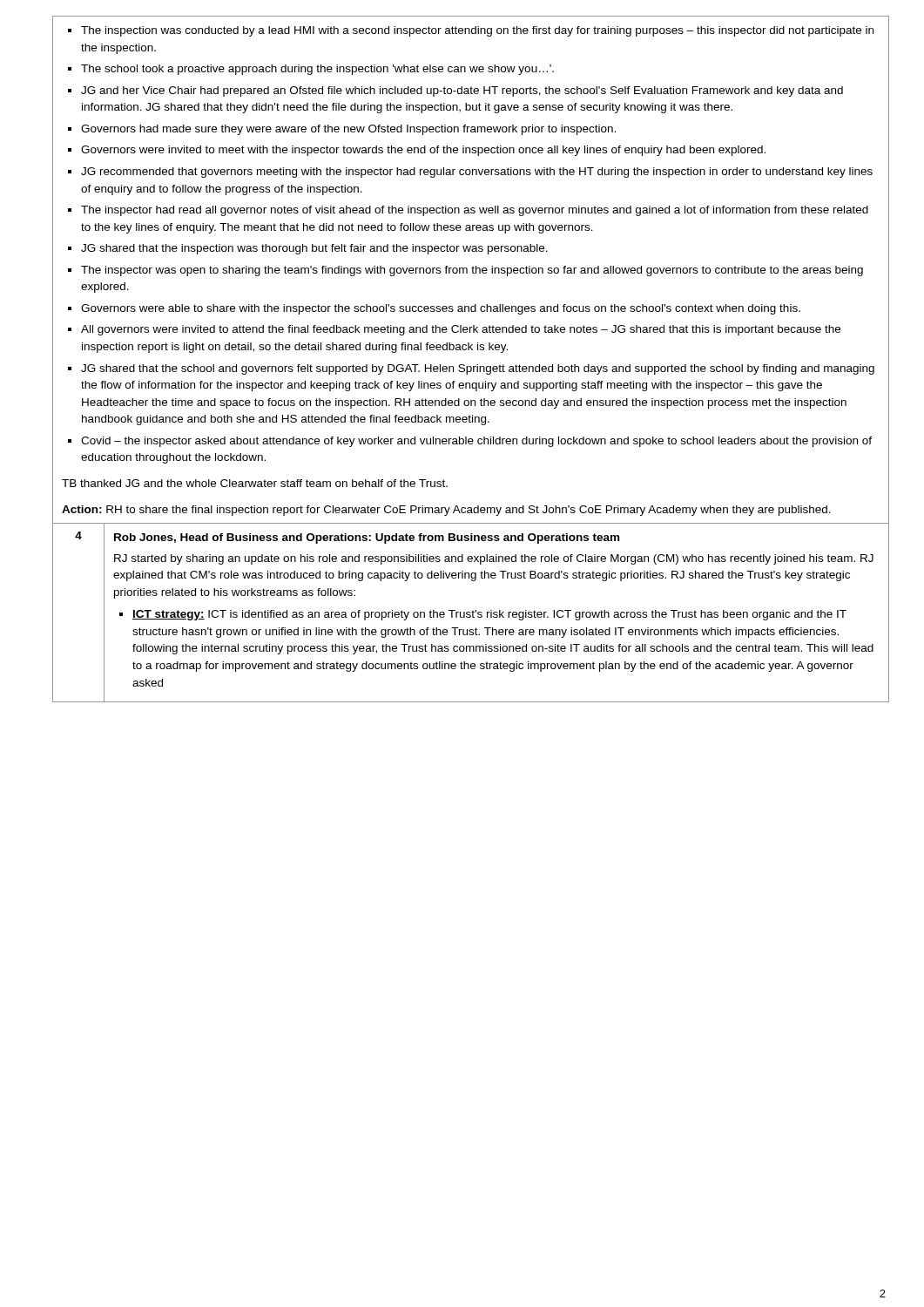This screenshot has height=1307, width=924.
Task: Select the text block with the text "Action: RH to share the final inspection"
Action: 447,509
